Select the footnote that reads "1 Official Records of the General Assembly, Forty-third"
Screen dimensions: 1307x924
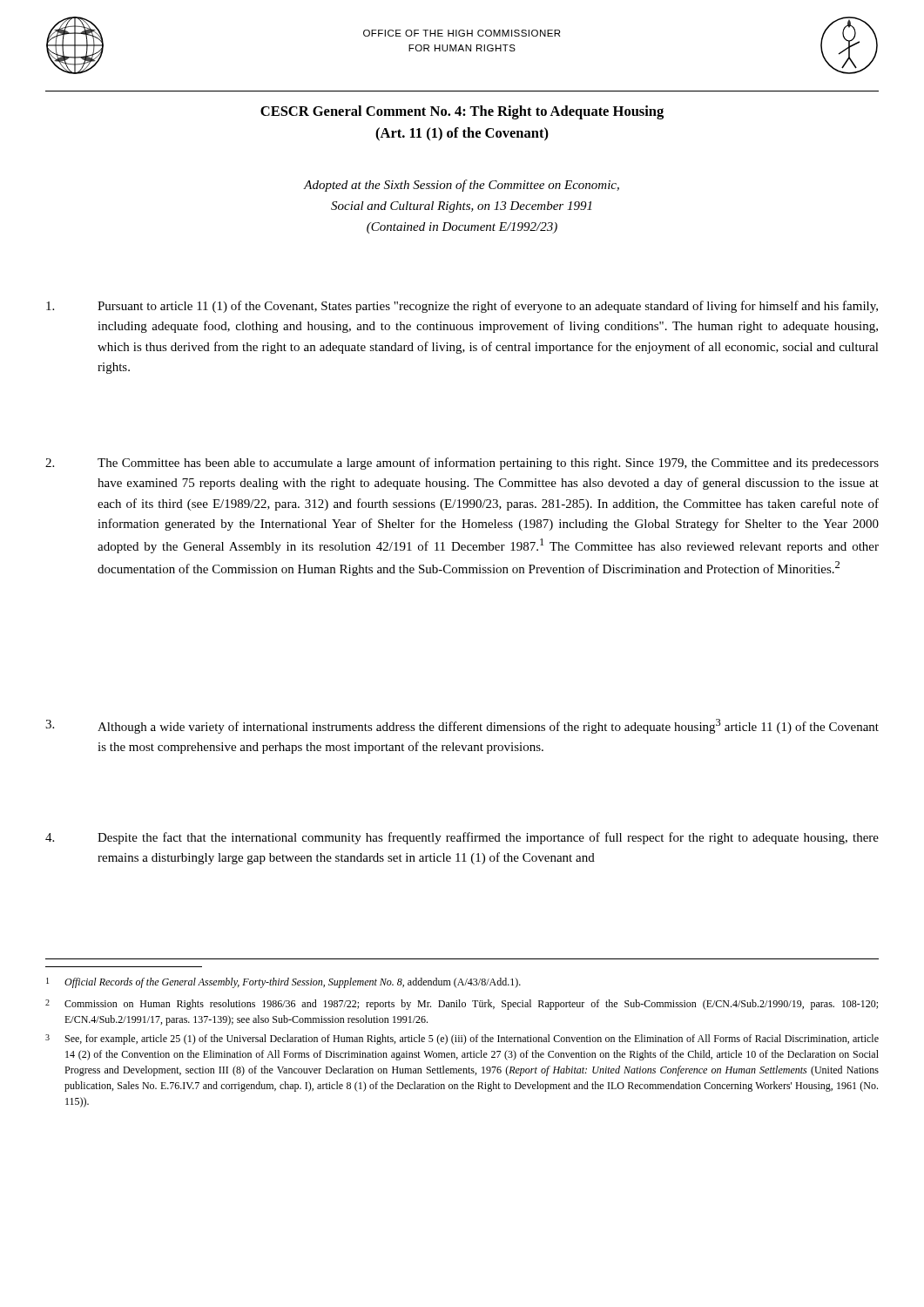pyautogui.click(x=462, y=983)
